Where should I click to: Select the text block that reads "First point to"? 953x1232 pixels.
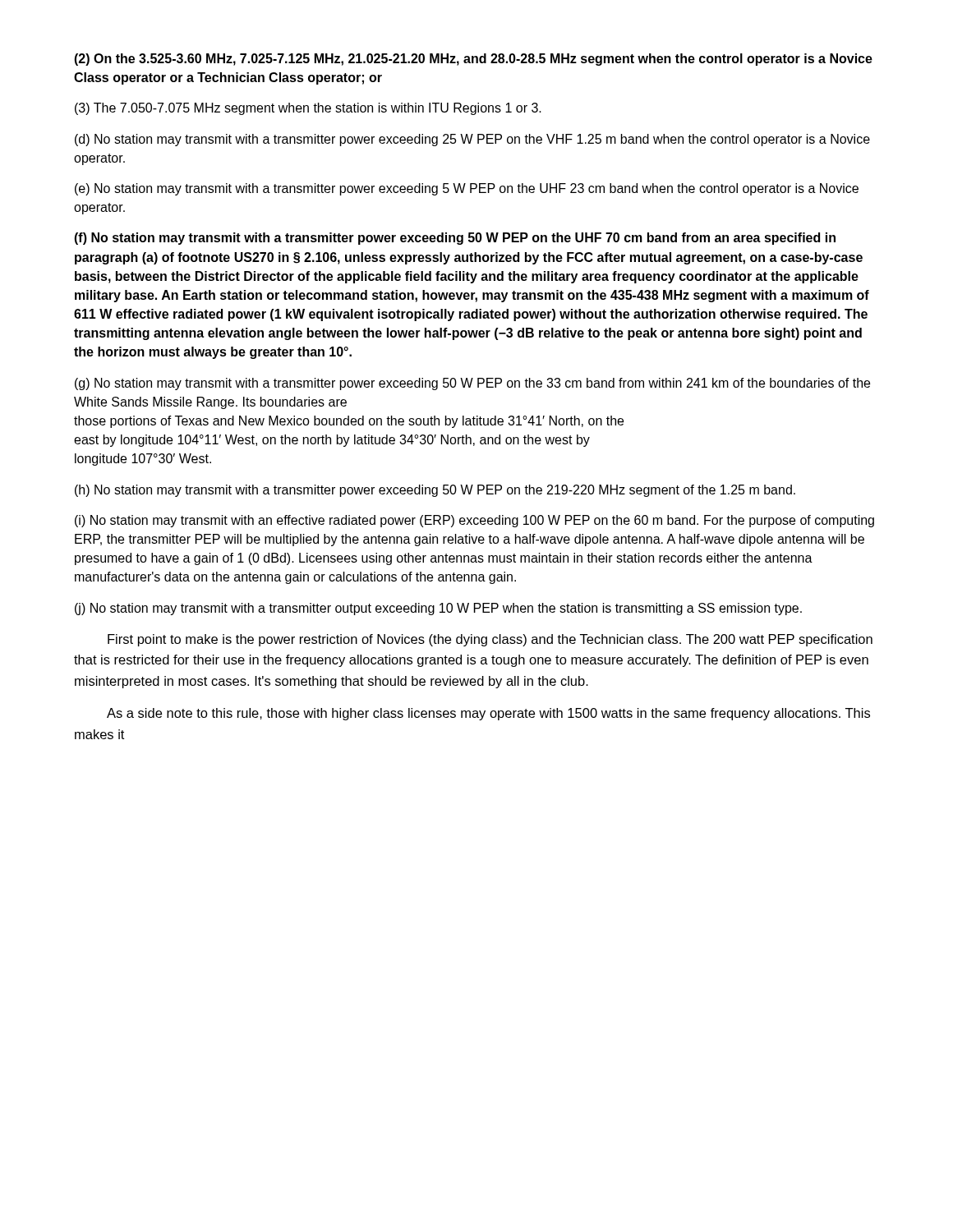[473, 660]
